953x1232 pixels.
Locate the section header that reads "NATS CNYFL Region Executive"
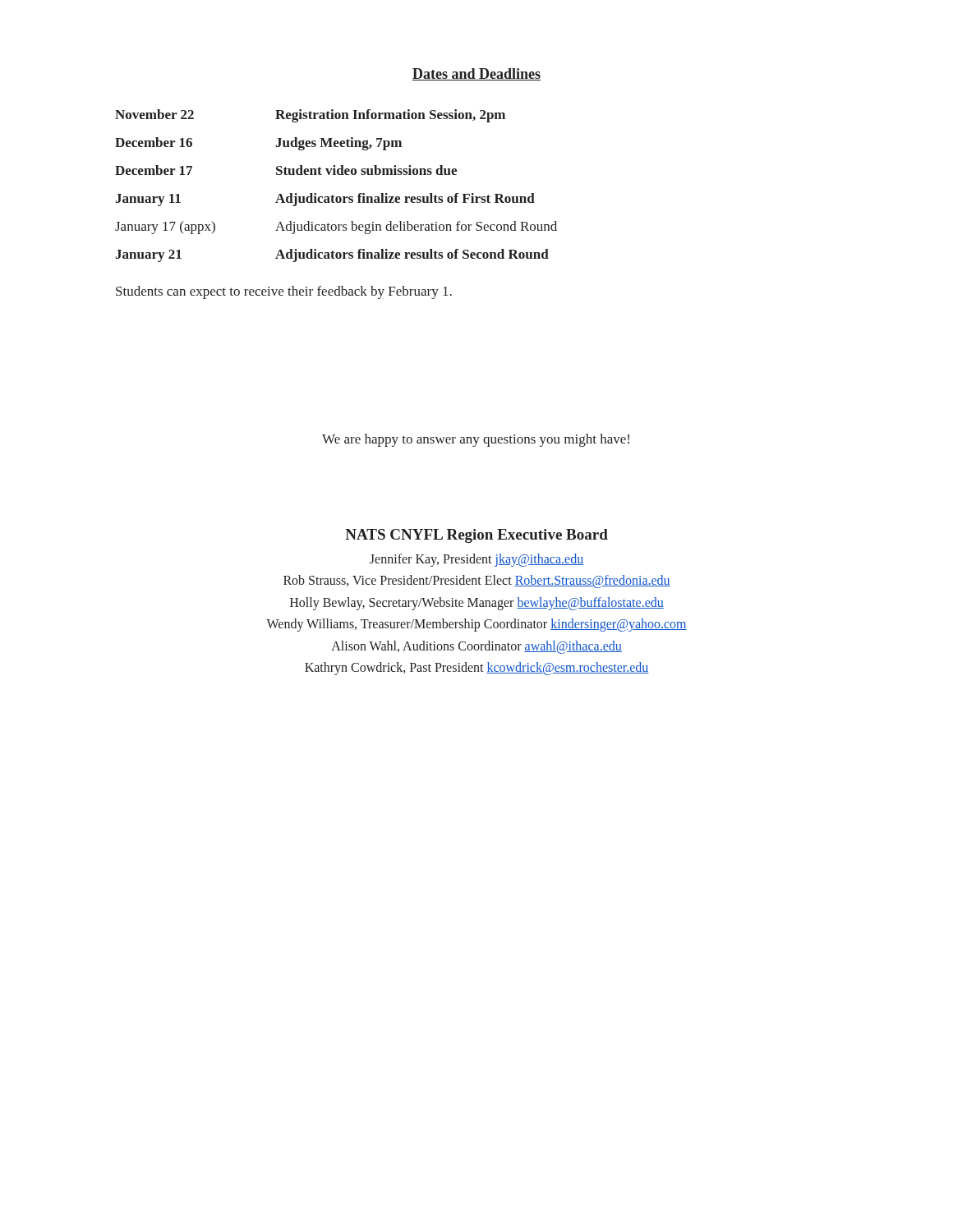[476, 602]
